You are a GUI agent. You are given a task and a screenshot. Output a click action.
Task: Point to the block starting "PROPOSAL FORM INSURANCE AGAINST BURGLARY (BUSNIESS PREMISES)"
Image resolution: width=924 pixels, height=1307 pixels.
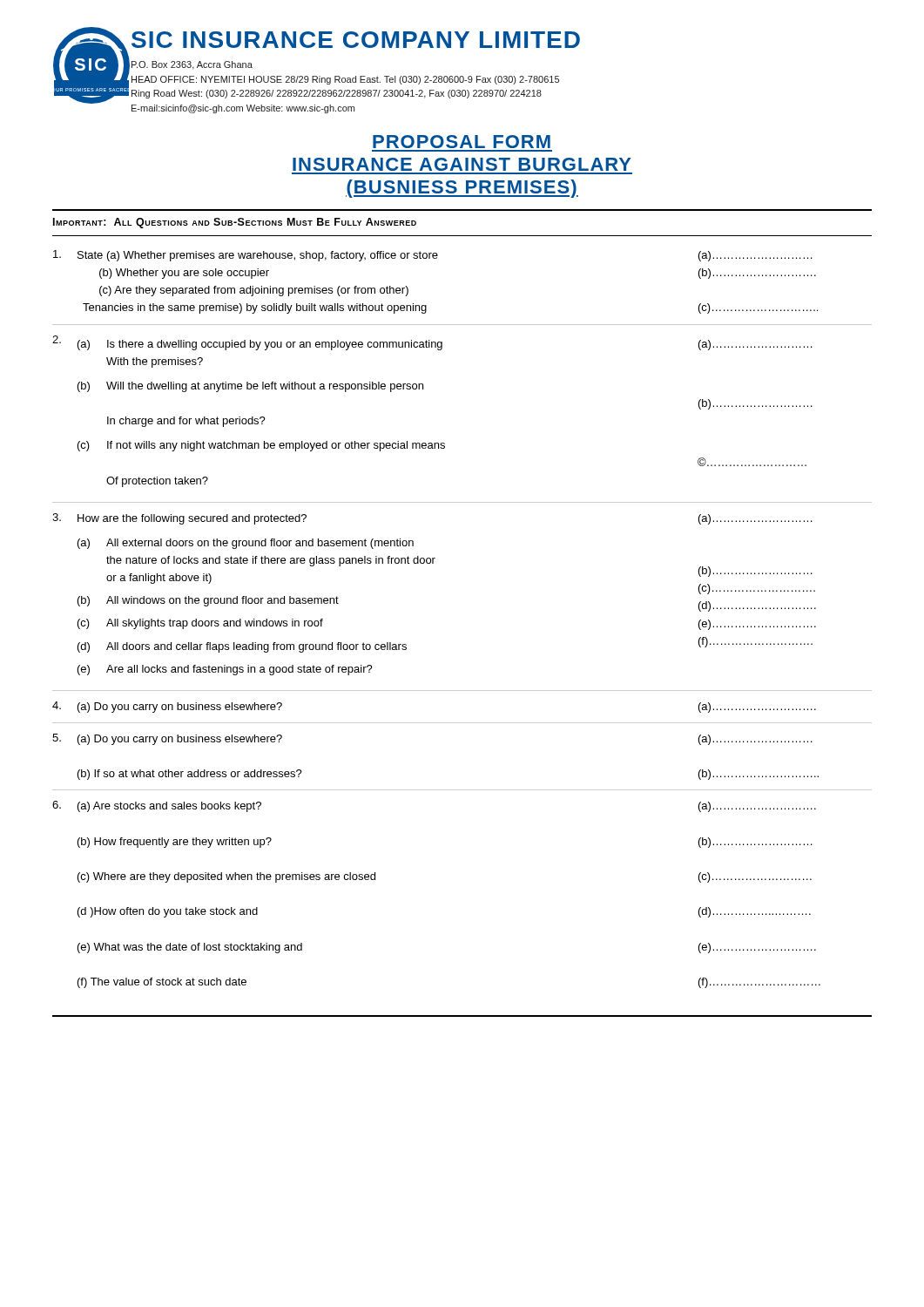462,165
